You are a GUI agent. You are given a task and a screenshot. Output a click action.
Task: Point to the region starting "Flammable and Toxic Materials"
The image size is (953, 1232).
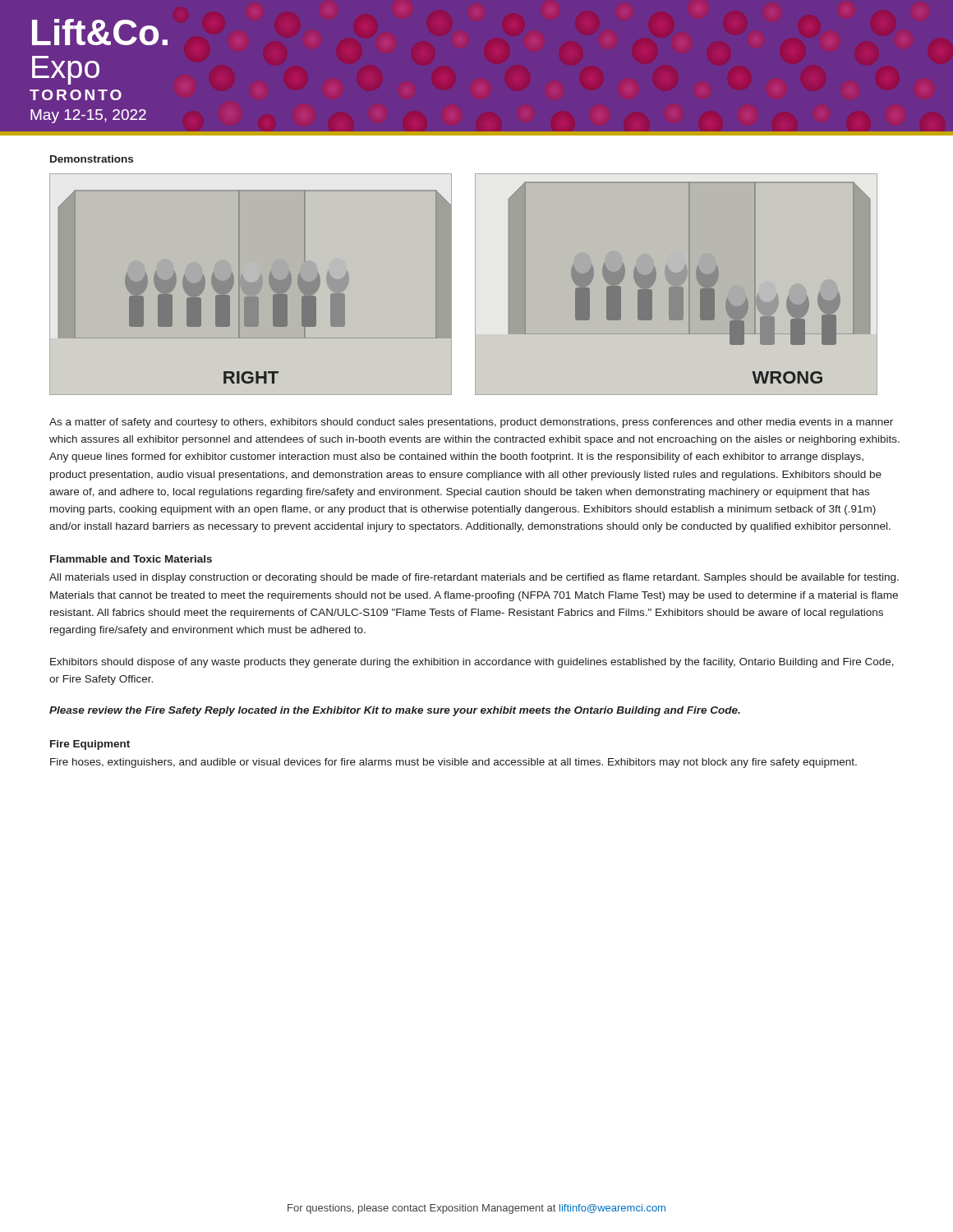(x=131, y=559)
